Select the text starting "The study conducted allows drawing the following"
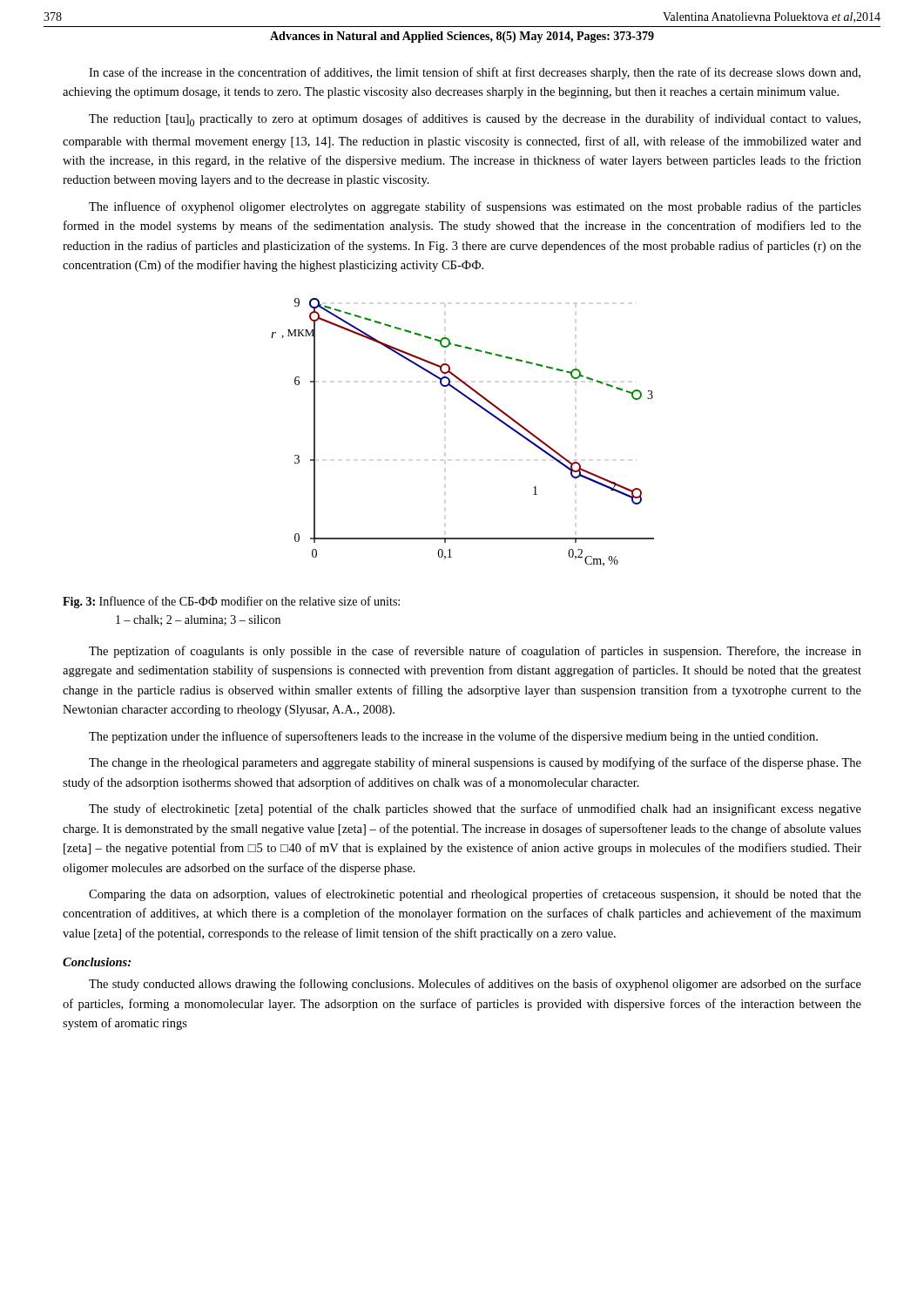Screen dimensions: 1307x924 [462, 1004]
